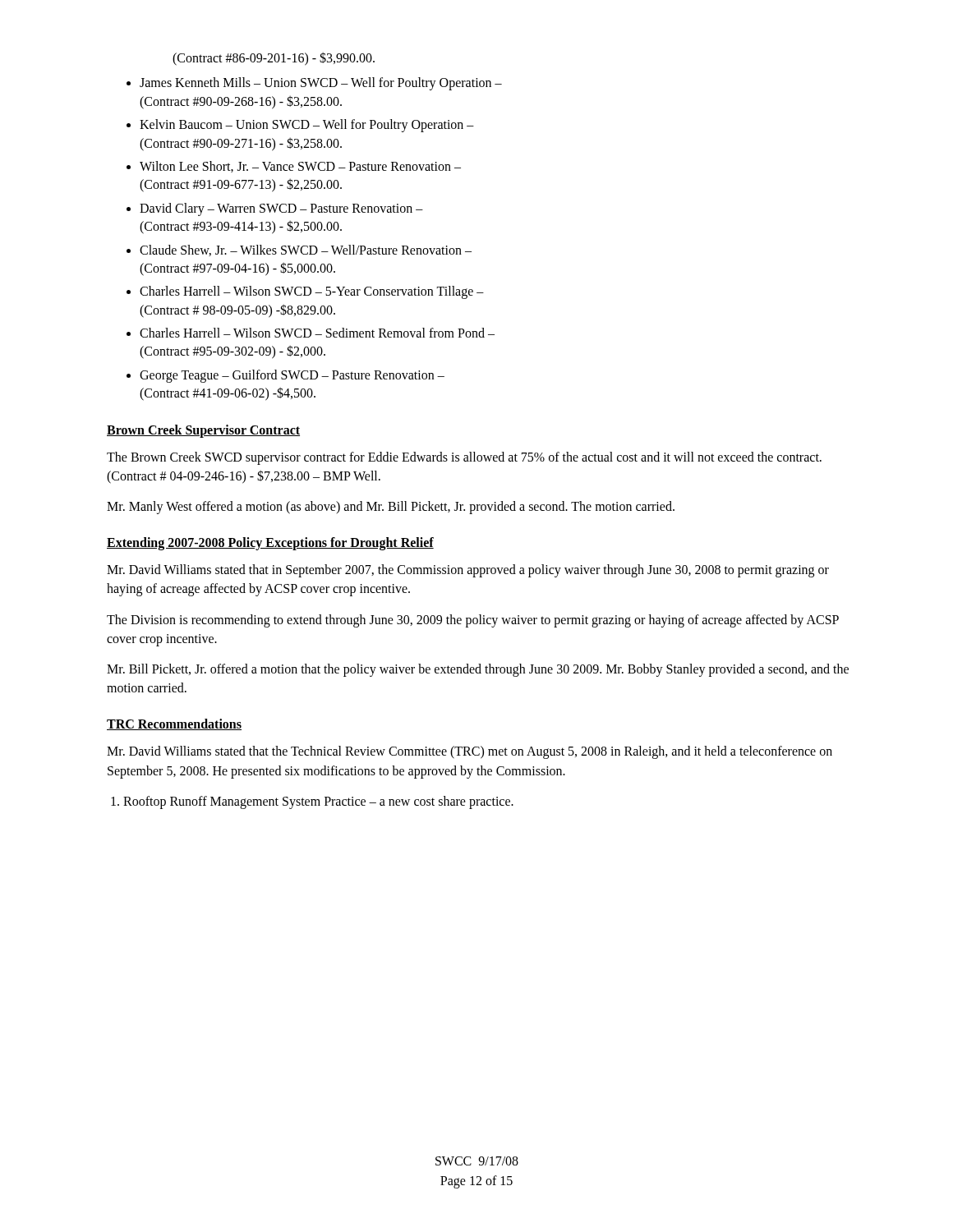Locate the text block containing "The Division is recommending to"
The image size is (953, 1232).
pyautogui.click(x=473, y=629)
